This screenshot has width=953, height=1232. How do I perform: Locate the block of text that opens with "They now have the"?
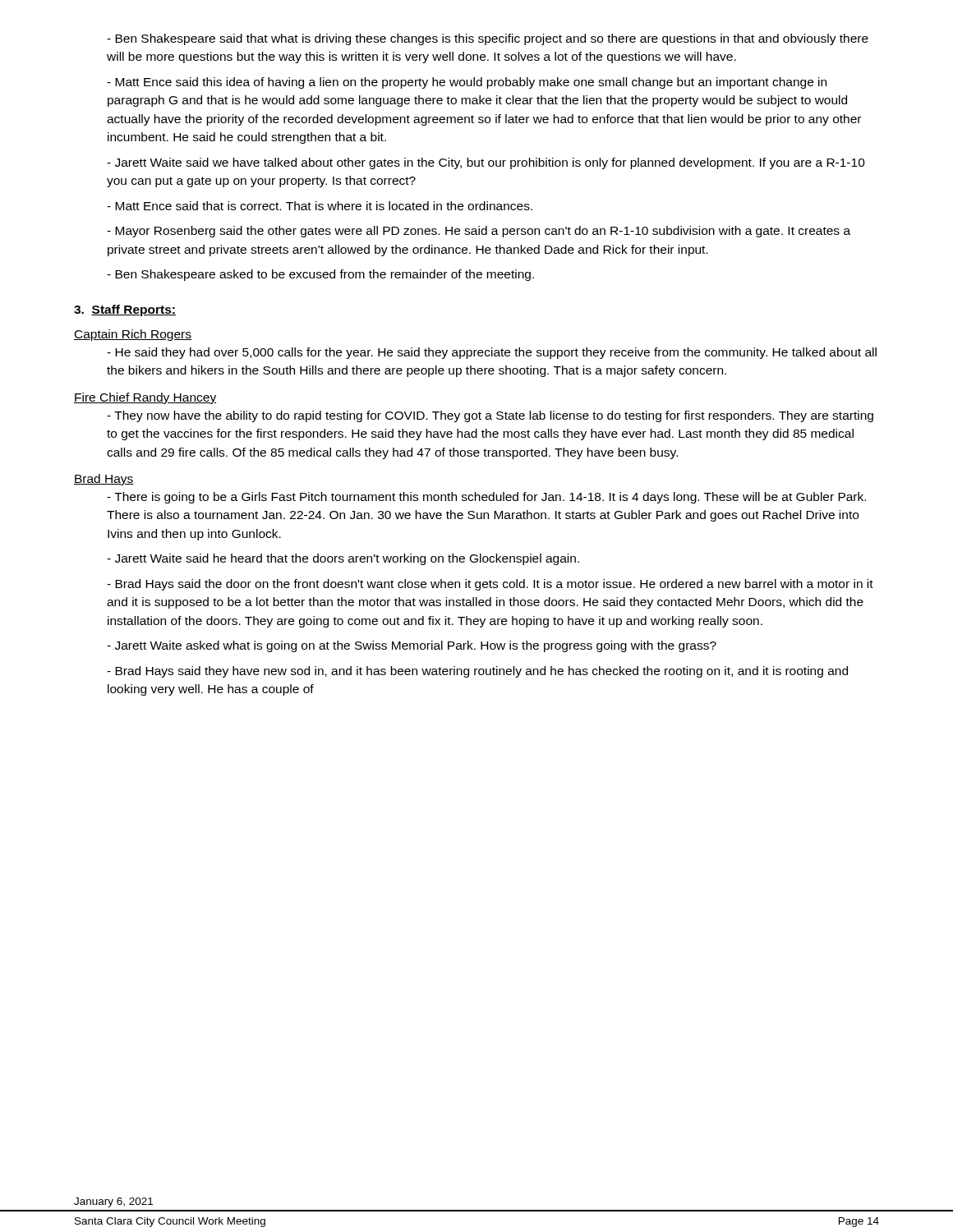pos(493,434)
